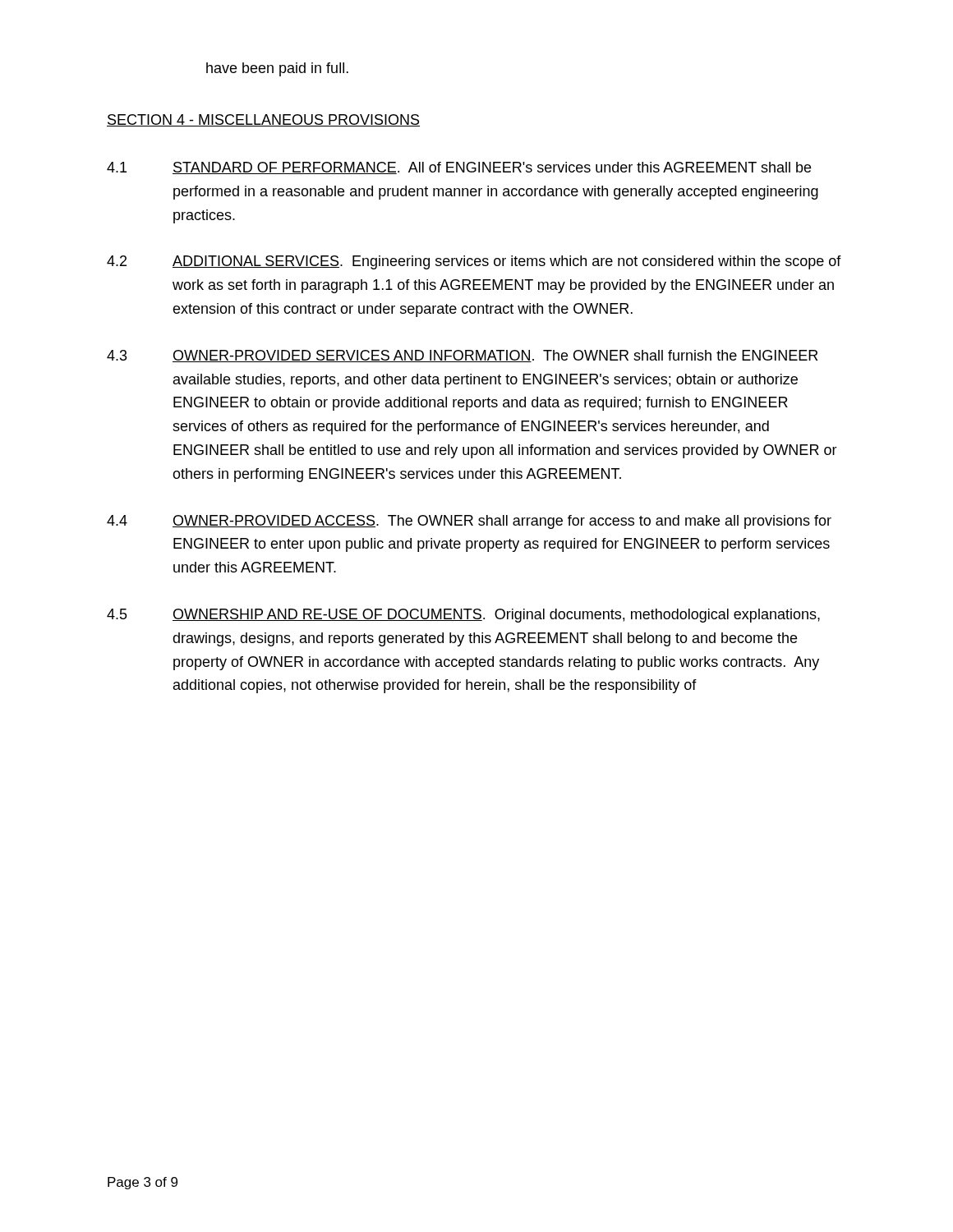Screen dimensions: 1232x953
Task: Locate the block of text that opens with "have been paid in"
Action: (277, 68)
